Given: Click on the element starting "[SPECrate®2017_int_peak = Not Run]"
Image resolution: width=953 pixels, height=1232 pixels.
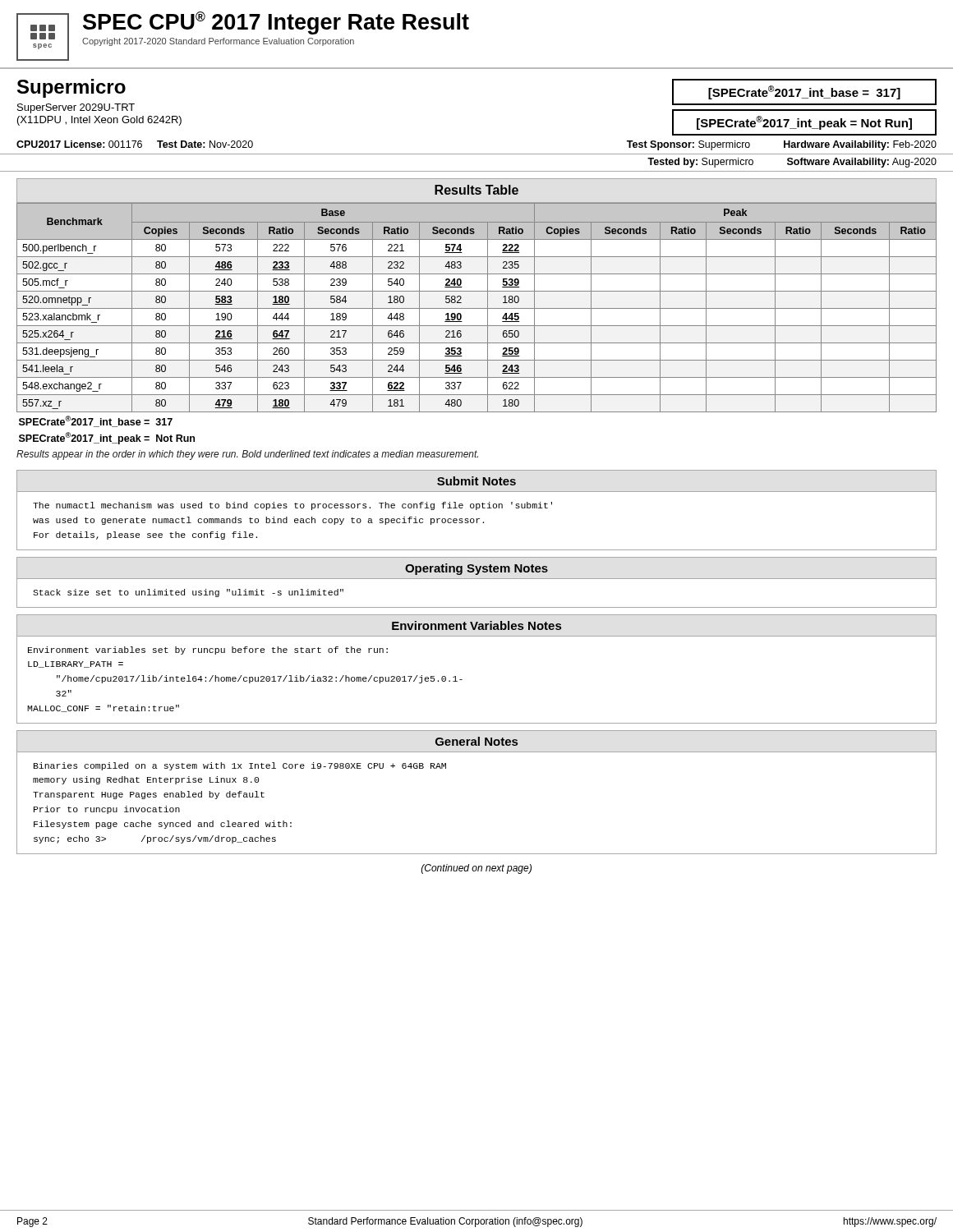Looking at the screenshot, I should 804,122.
